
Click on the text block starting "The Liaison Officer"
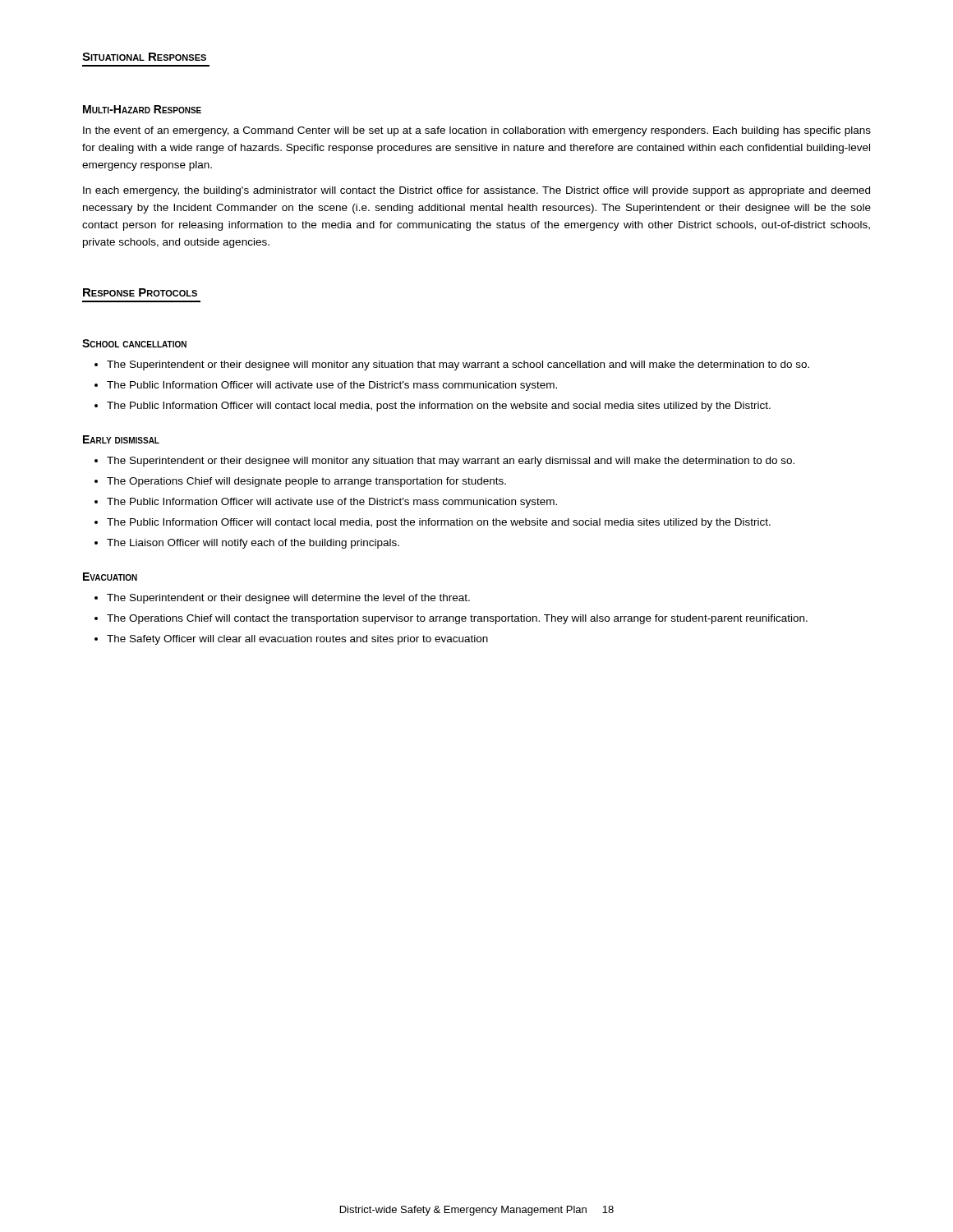253,542
